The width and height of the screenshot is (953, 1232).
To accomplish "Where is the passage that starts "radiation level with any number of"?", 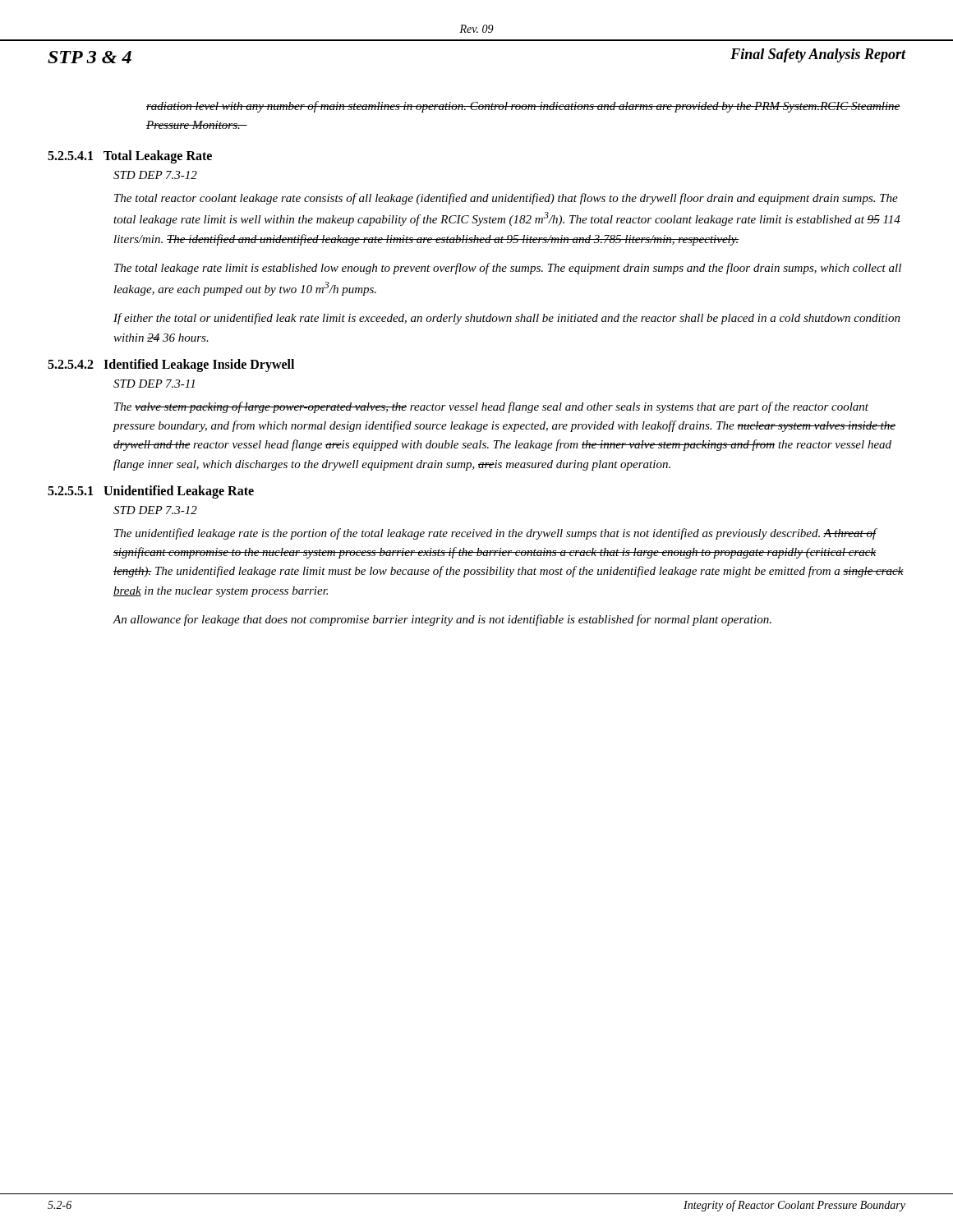I will tap(523, 115).
